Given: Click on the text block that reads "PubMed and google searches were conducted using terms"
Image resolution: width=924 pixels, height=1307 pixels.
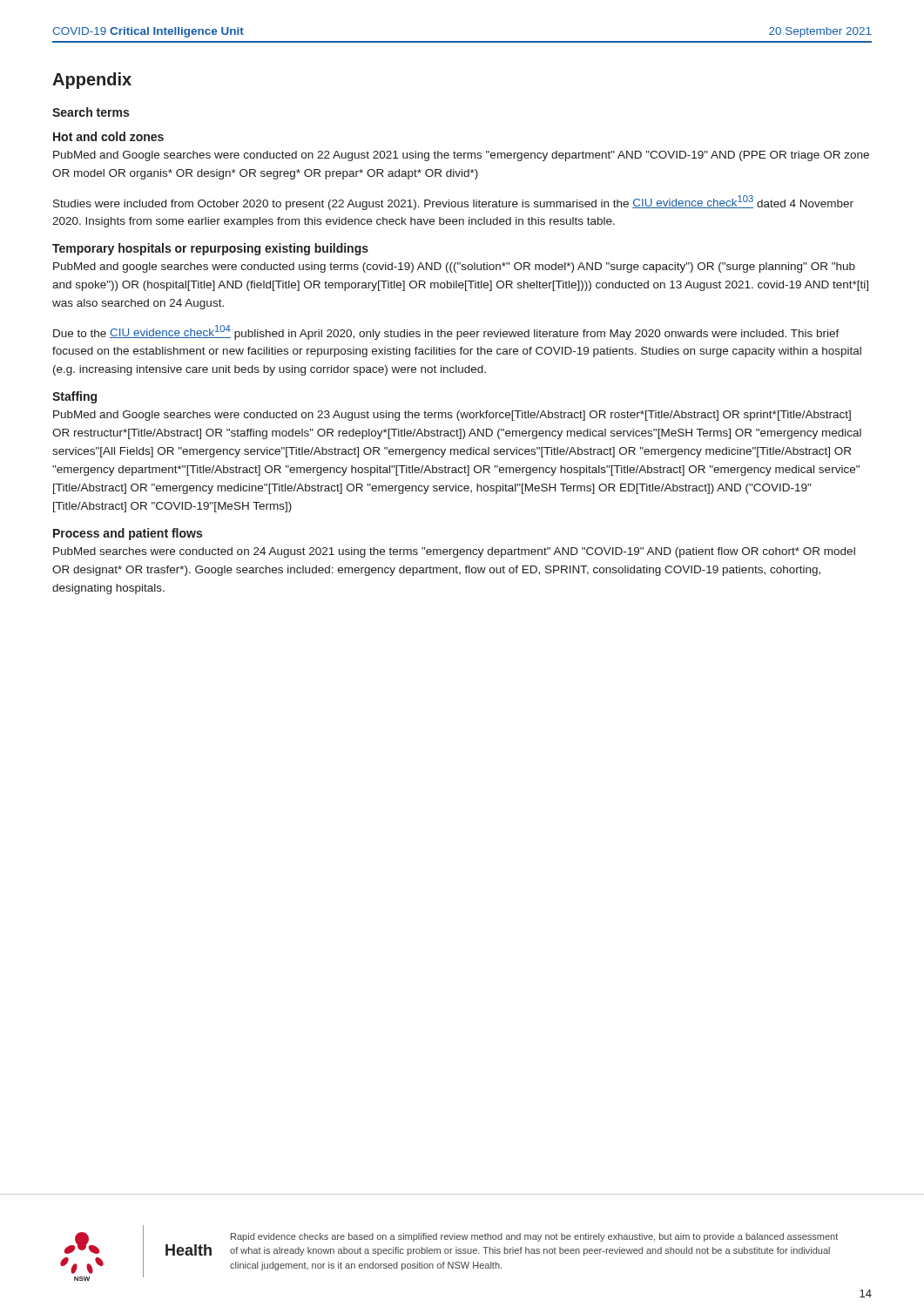Looking at the screenshot, I should click(461, 285).
